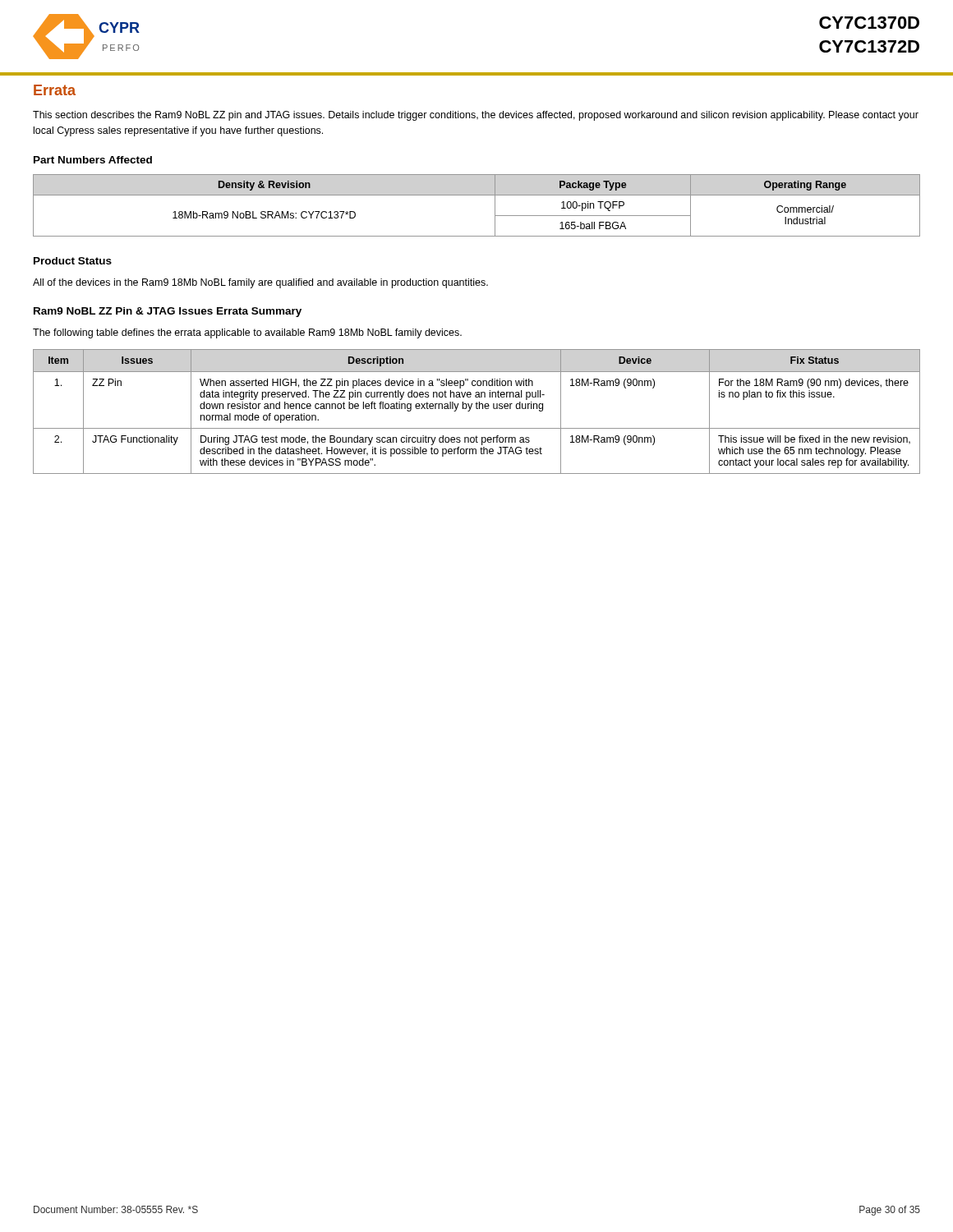Point to the section header beginning "Ram9 NoBL ZZ Pin & JTAG"

(167, 311)
